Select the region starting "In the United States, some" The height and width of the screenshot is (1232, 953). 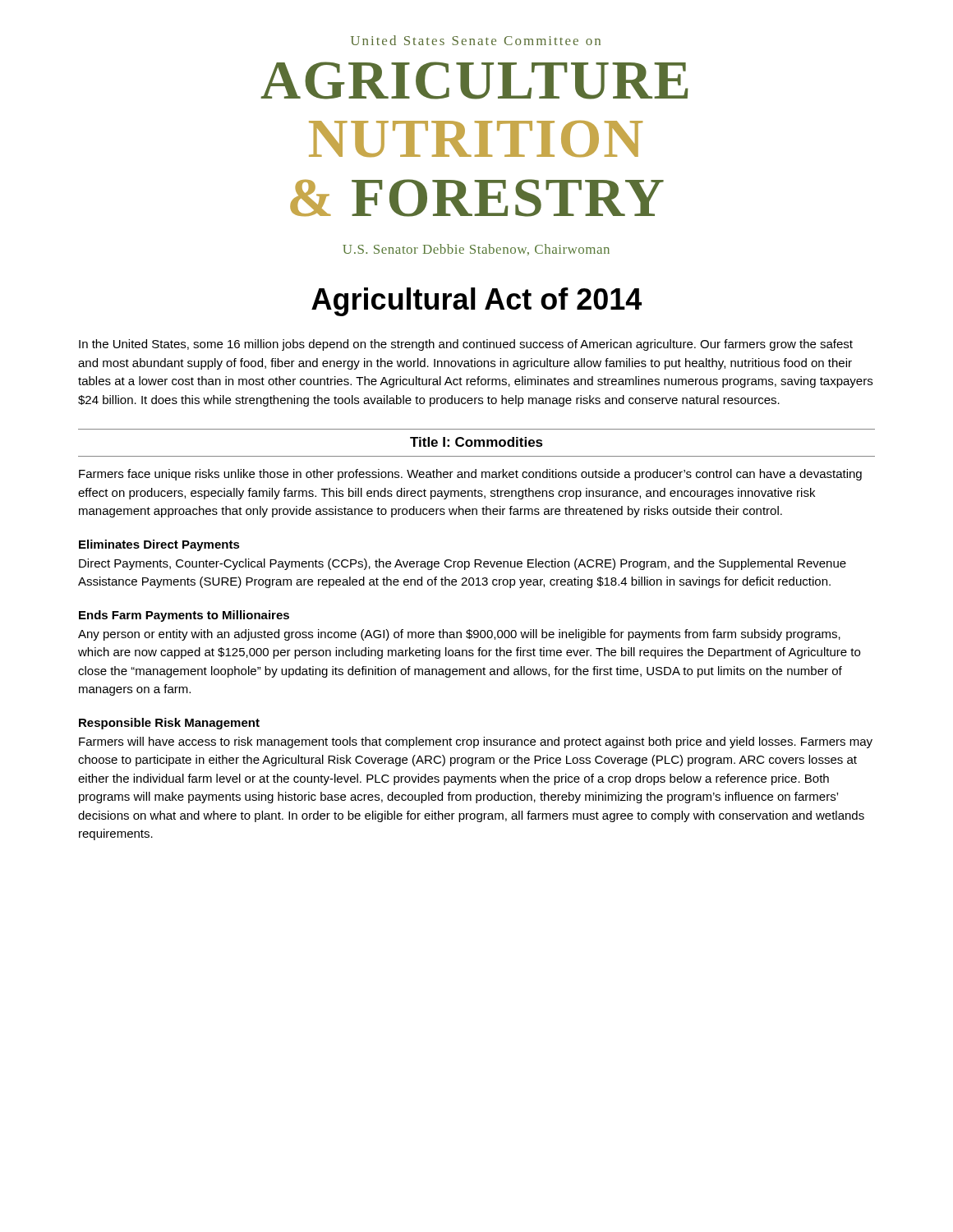point(476,372)
